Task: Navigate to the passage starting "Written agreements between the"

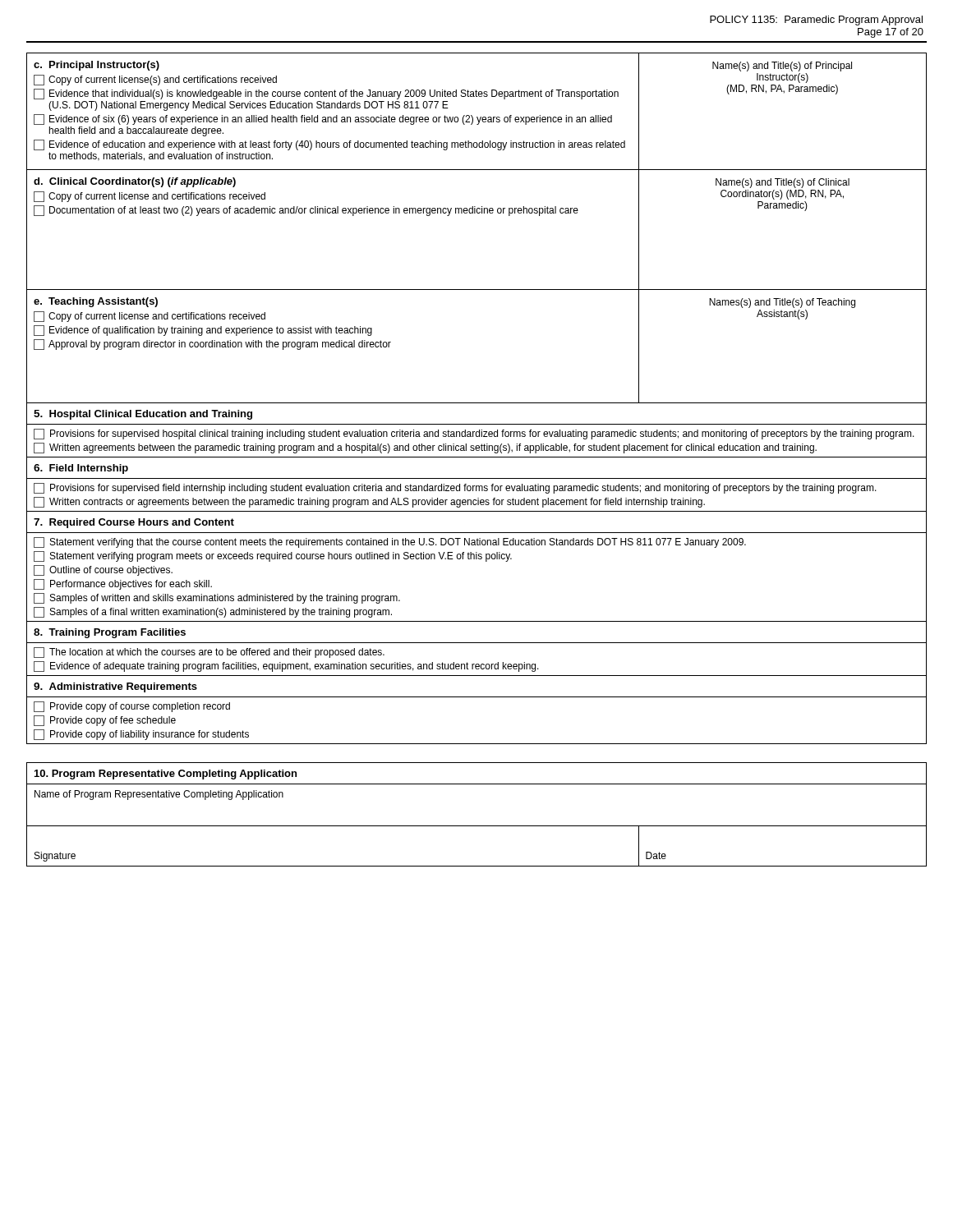Action: coord(426,448)
